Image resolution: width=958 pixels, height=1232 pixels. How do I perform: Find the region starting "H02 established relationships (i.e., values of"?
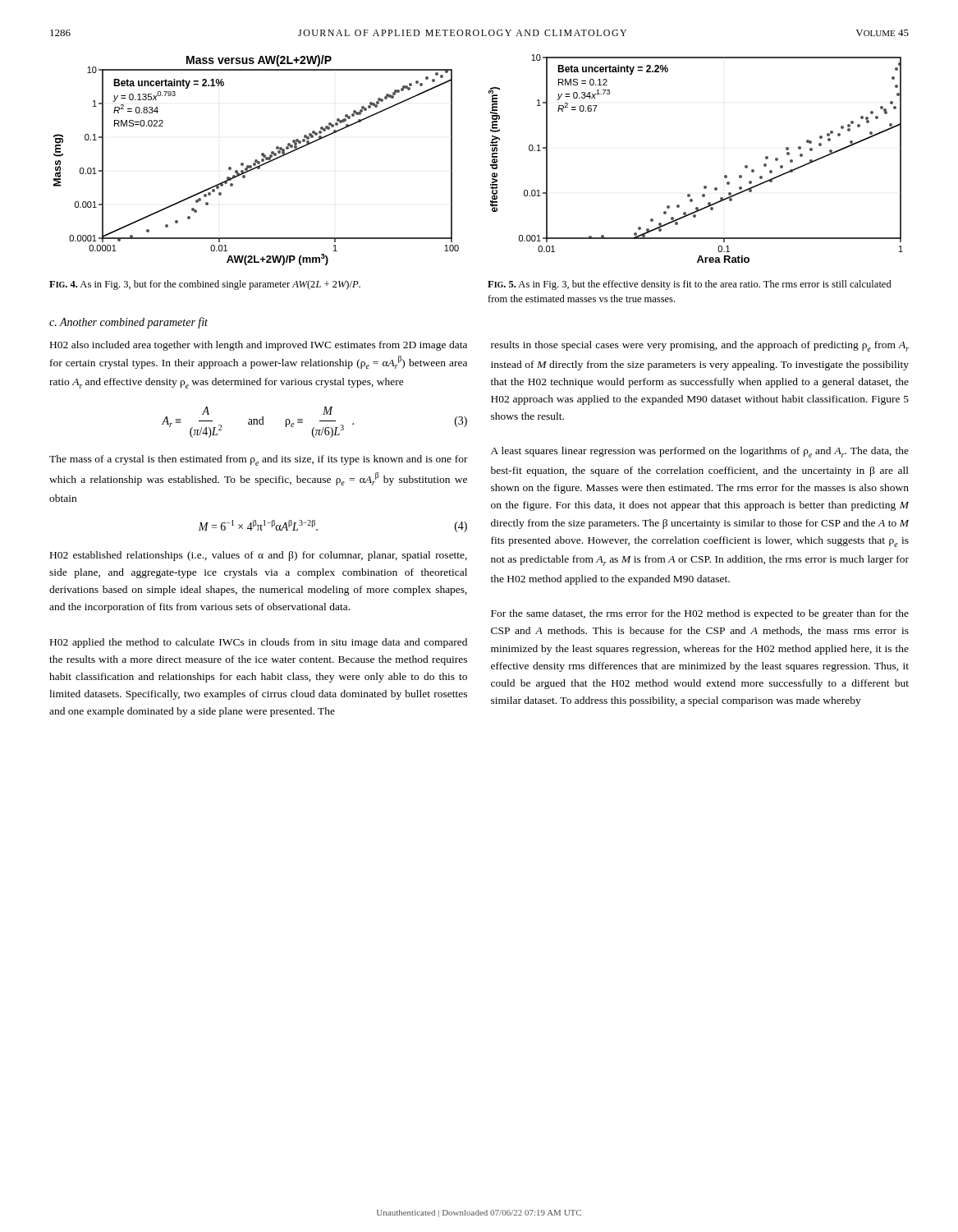tap(258, 581)
